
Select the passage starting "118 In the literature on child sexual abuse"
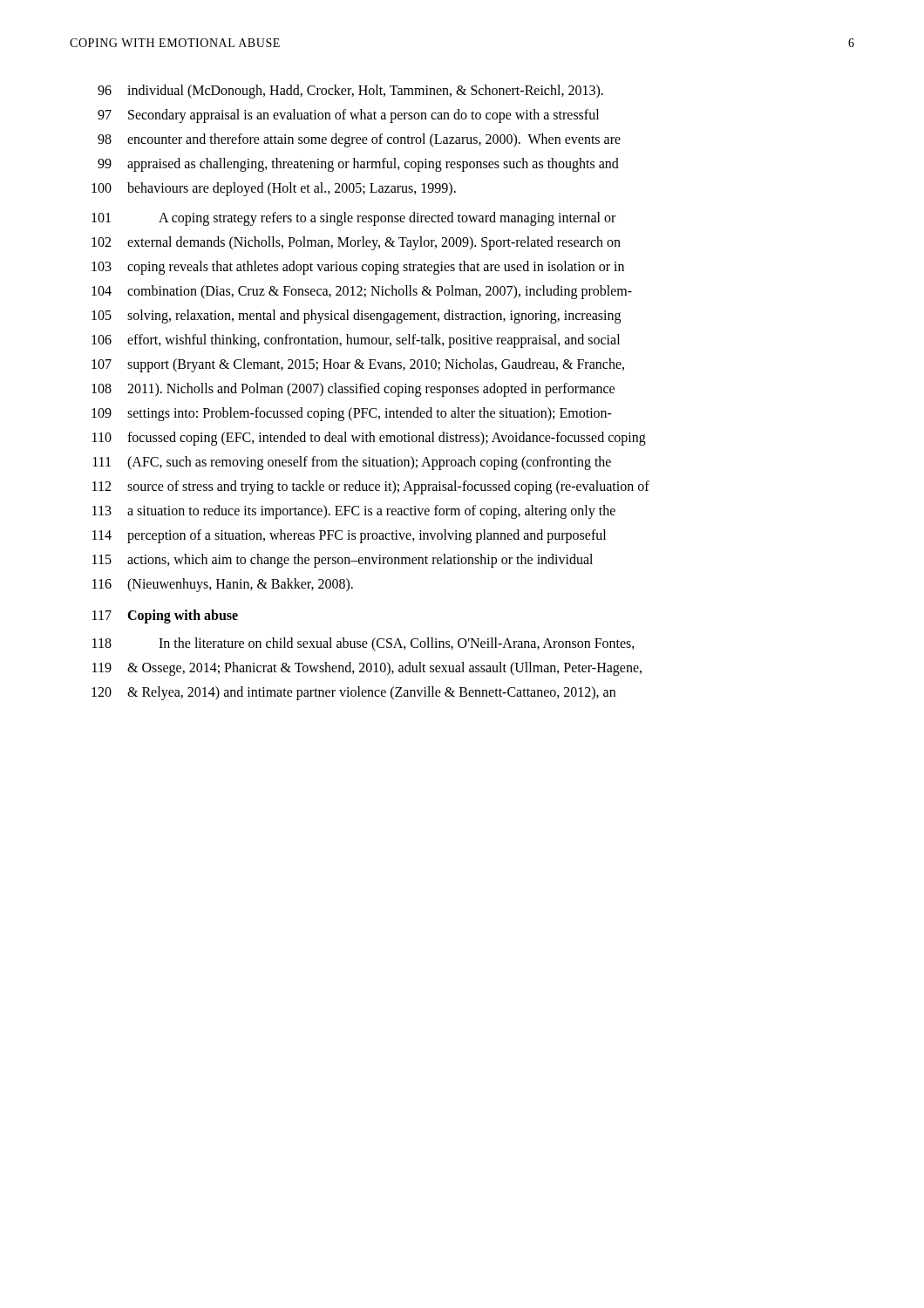pyautogui.click(x=462, y=644)
